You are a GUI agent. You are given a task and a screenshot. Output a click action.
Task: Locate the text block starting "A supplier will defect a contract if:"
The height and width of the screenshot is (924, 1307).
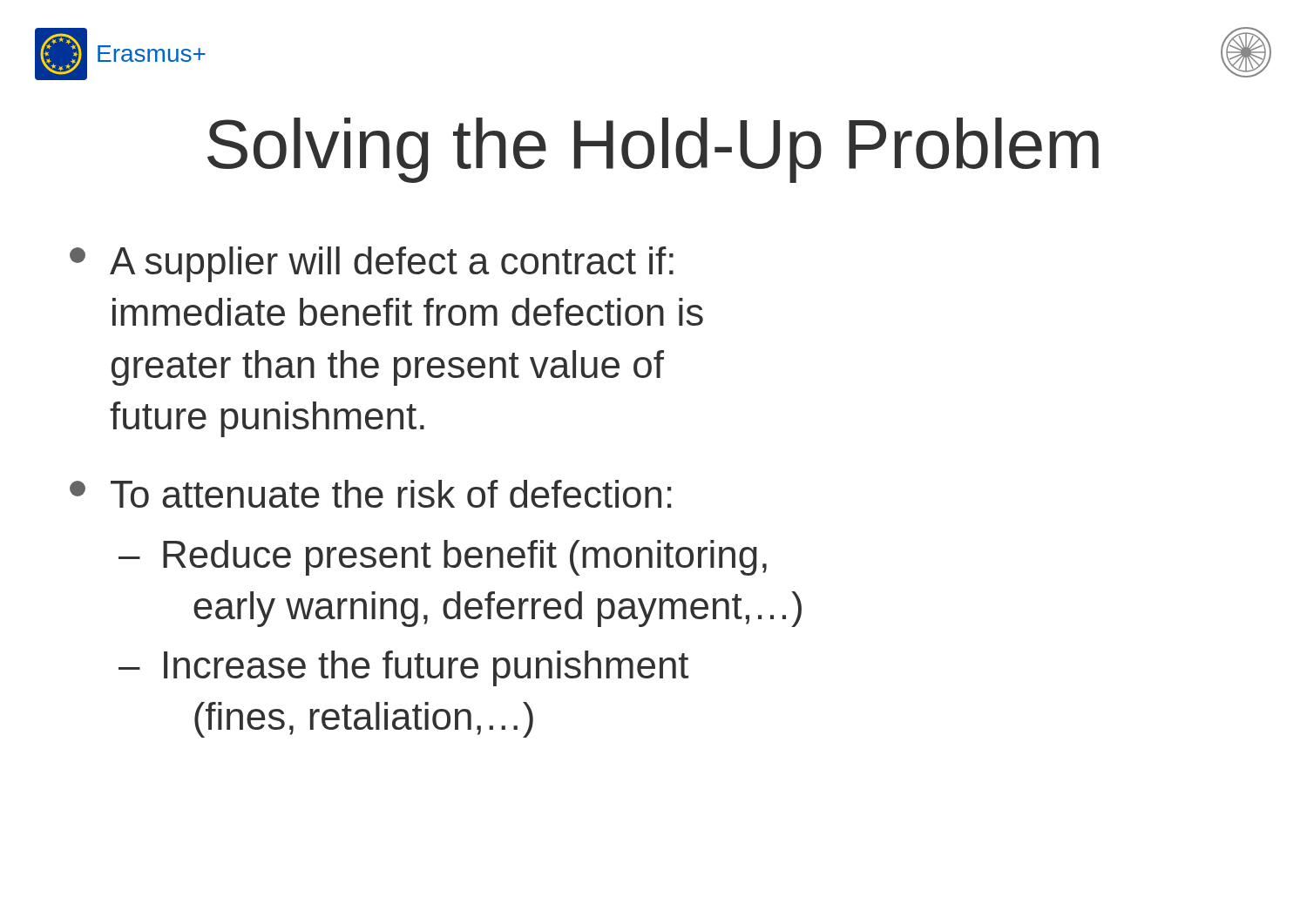[387, 339]
